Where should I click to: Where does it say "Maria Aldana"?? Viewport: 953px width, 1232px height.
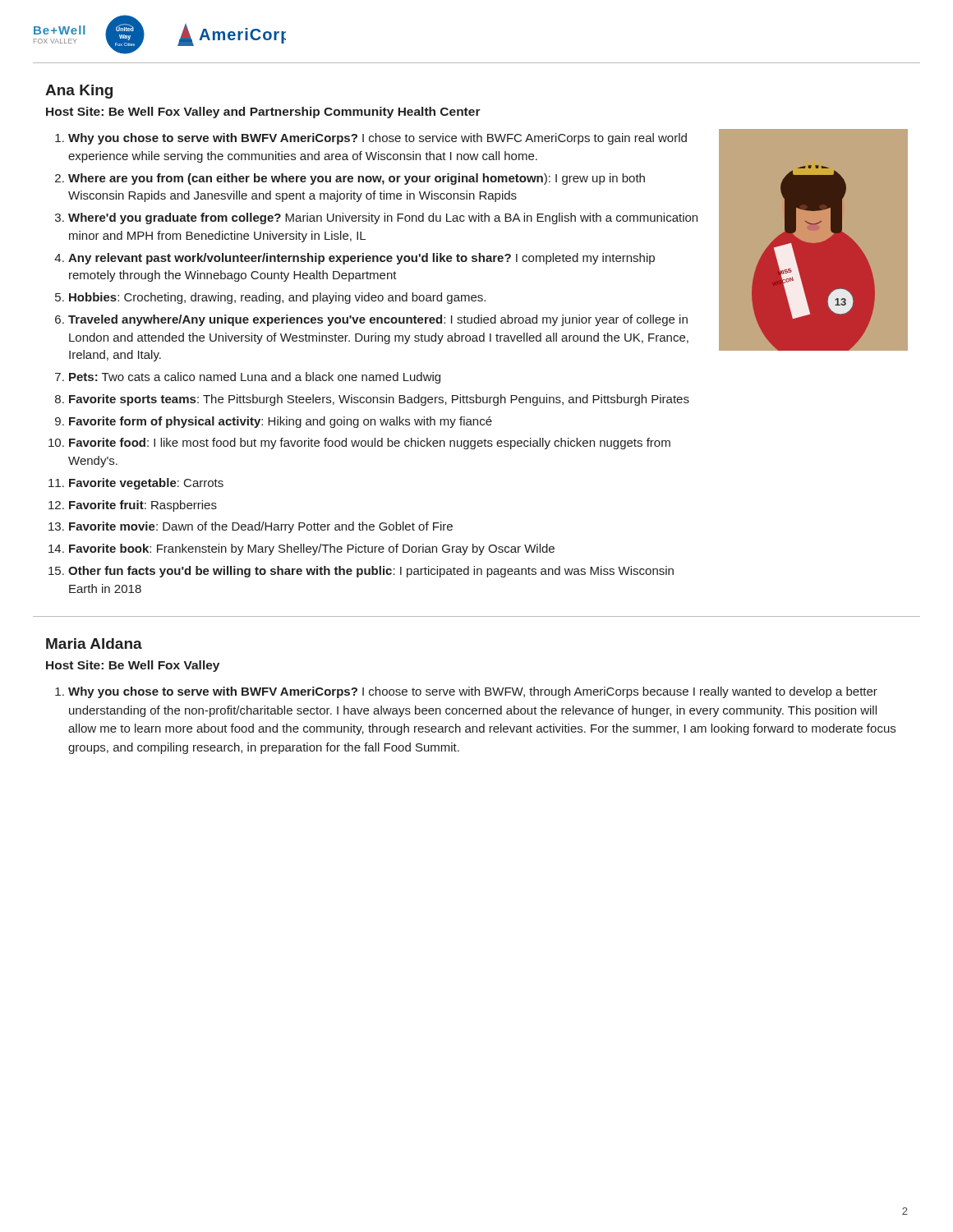pos(93,644)
